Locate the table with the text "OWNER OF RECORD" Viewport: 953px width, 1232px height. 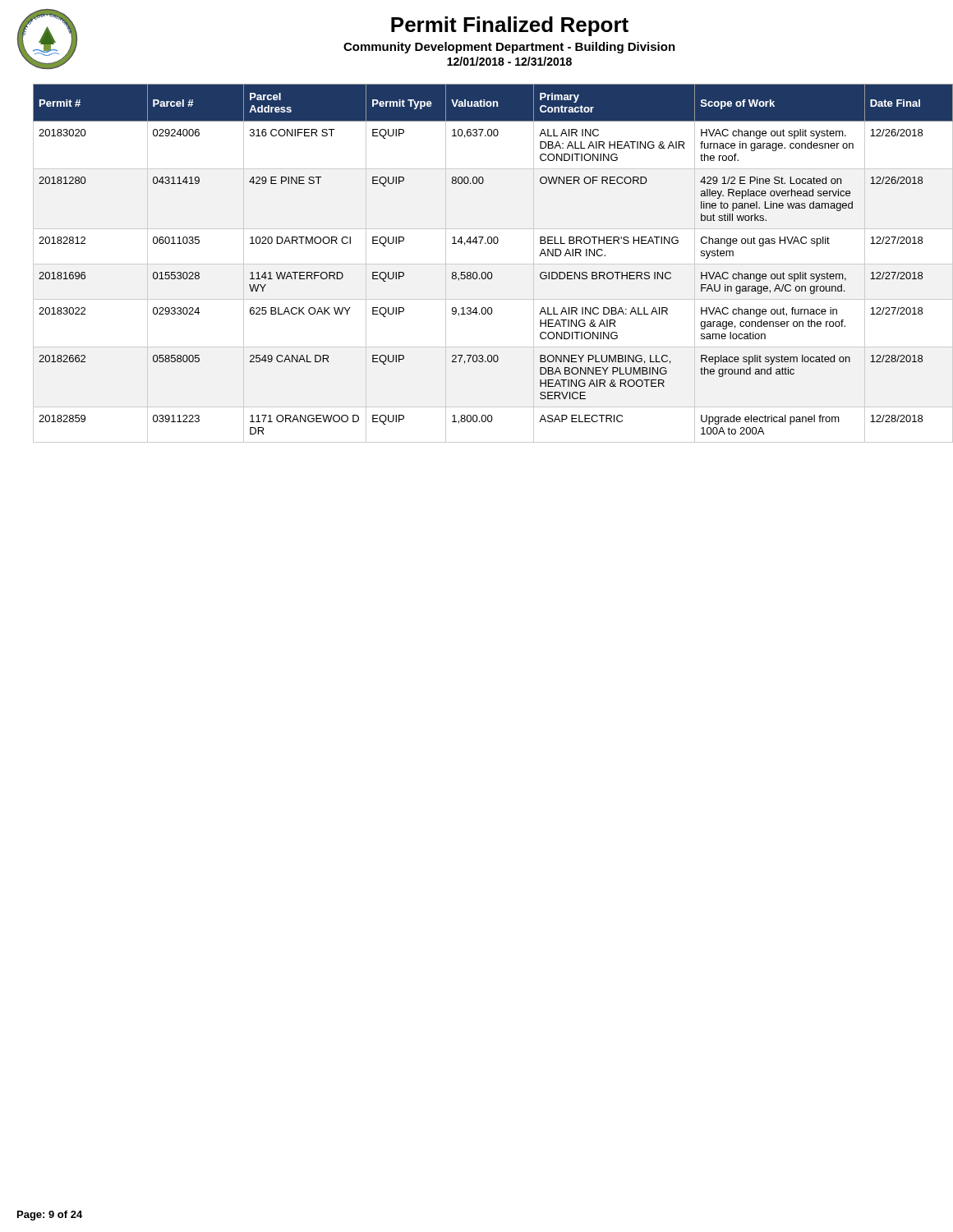(476, 263)
